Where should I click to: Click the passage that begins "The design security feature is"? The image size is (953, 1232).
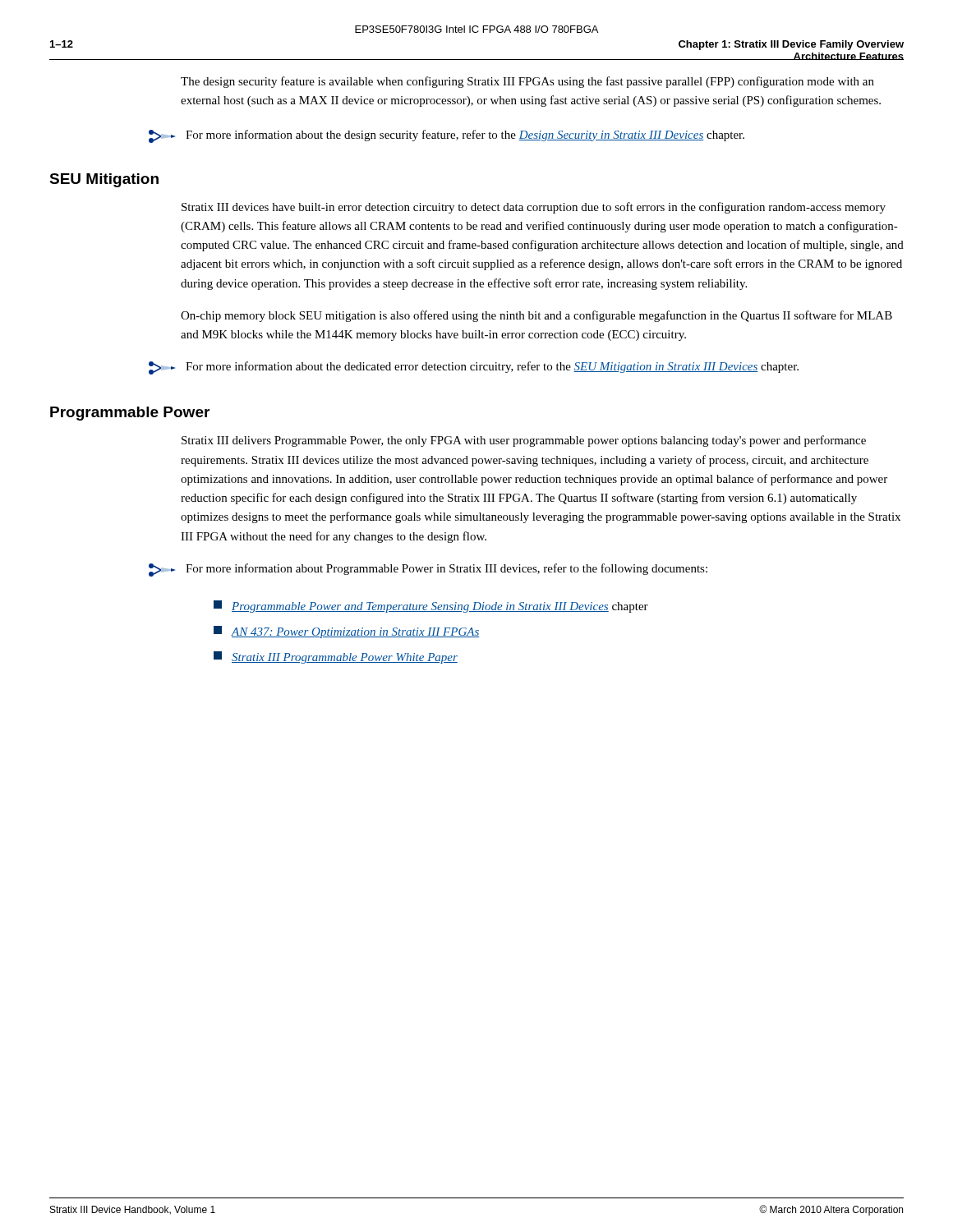coord(531,91)
